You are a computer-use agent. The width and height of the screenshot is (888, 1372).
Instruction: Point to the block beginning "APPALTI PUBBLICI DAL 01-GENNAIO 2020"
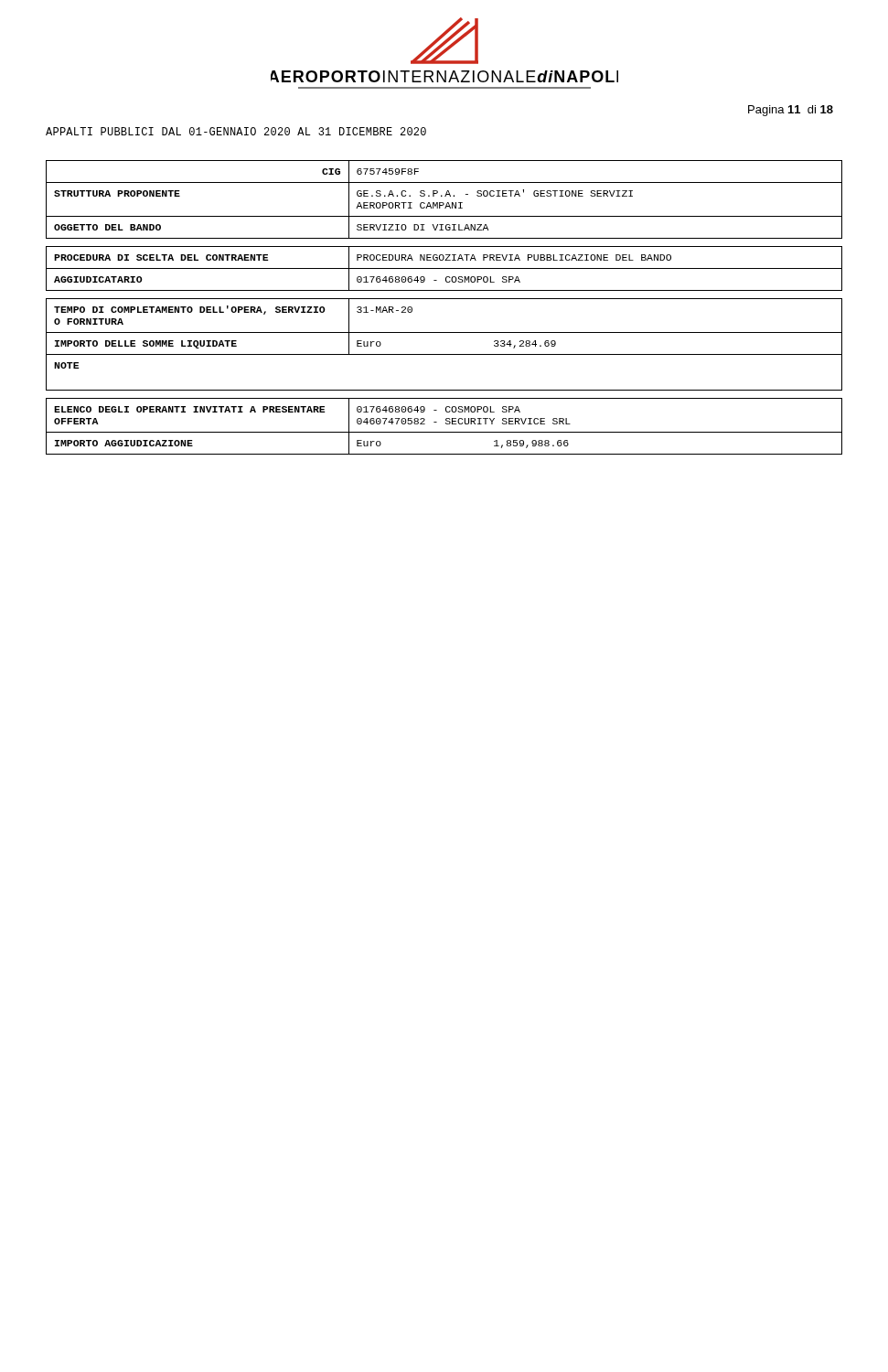[x=236, y=133]
